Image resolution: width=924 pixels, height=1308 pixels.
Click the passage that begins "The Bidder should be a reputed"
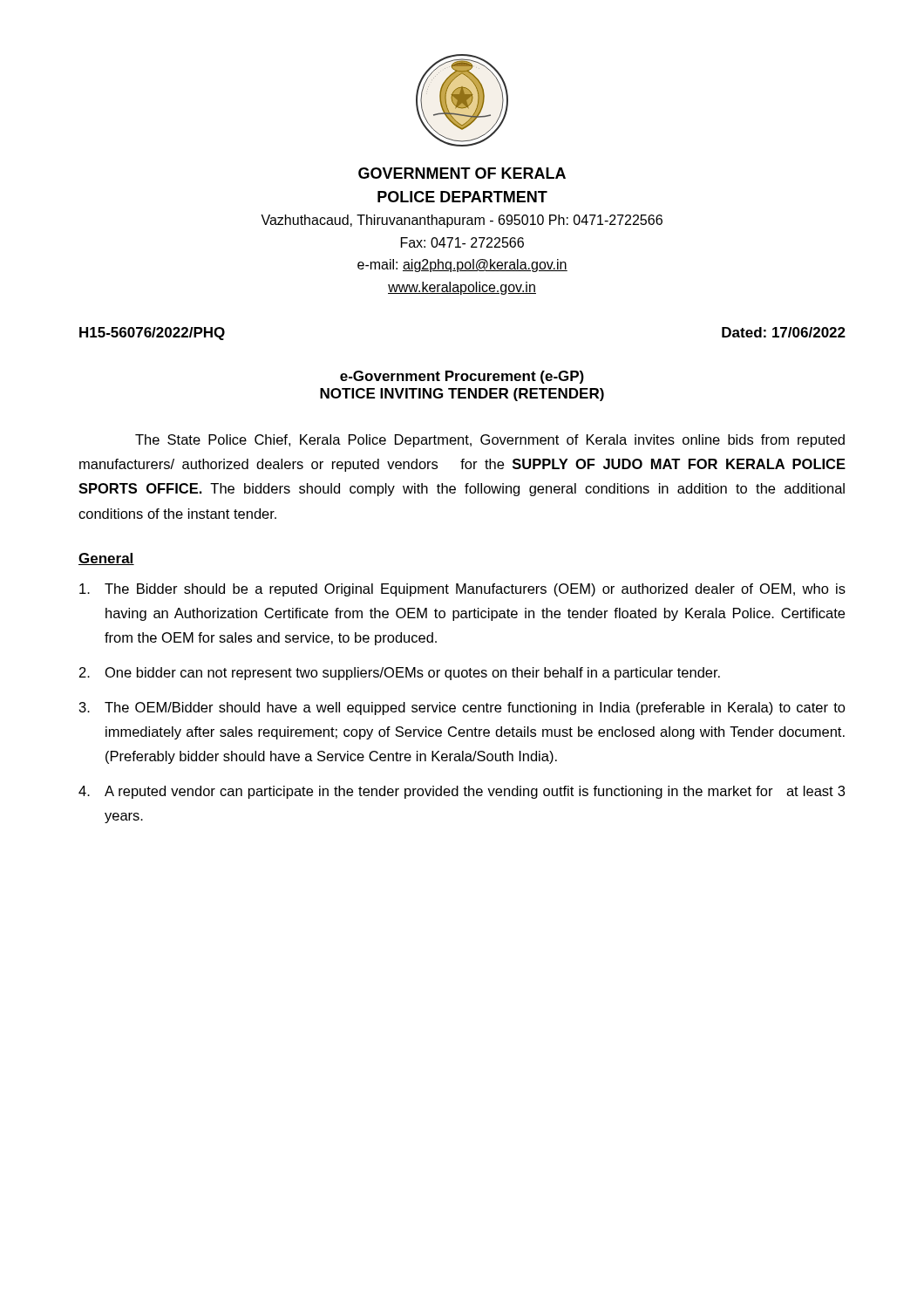coord(462,613)
